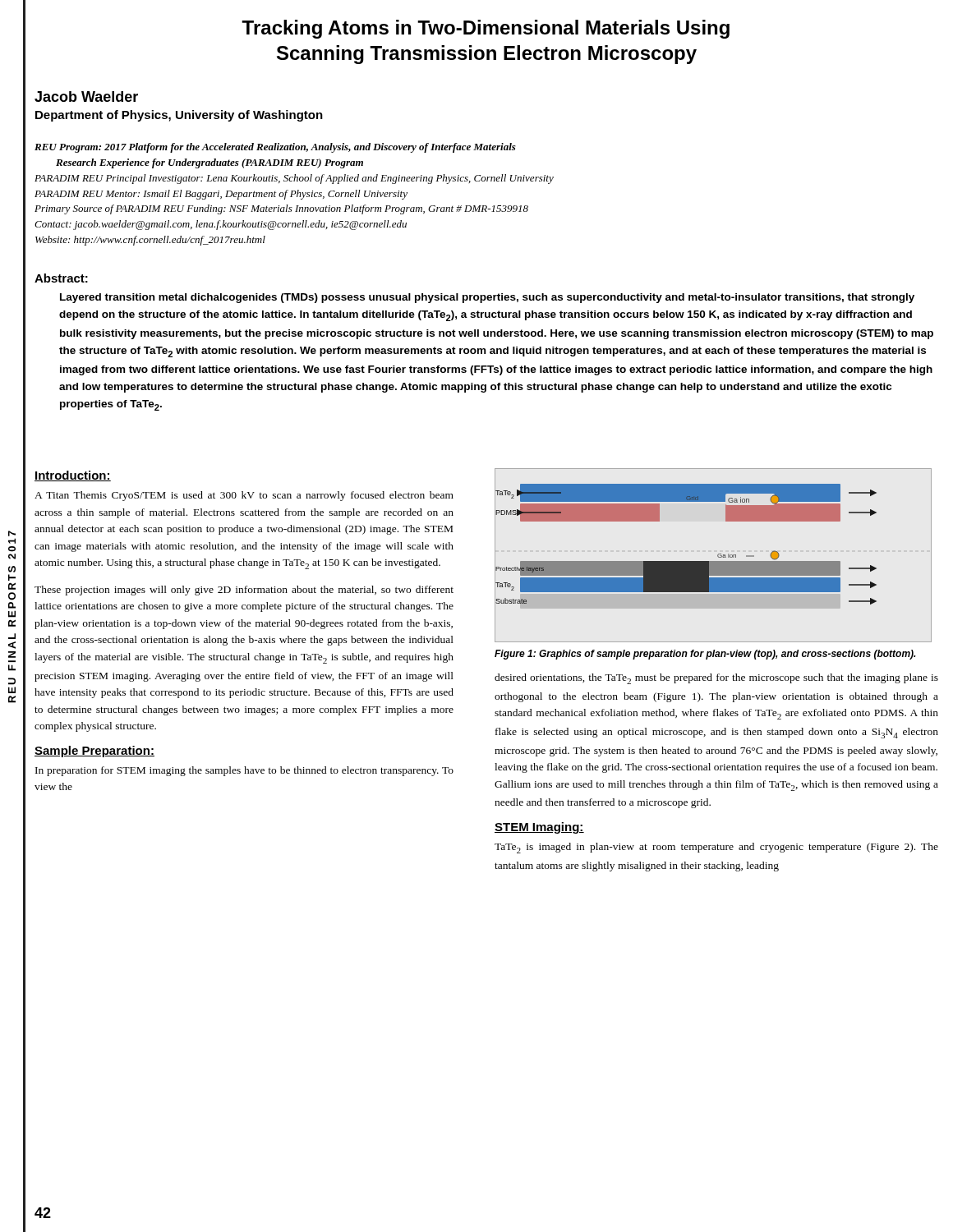This screenshot has width=953, height=1232.
Task: Select the block starting "STEM Imaging:"
Action: 539,828
